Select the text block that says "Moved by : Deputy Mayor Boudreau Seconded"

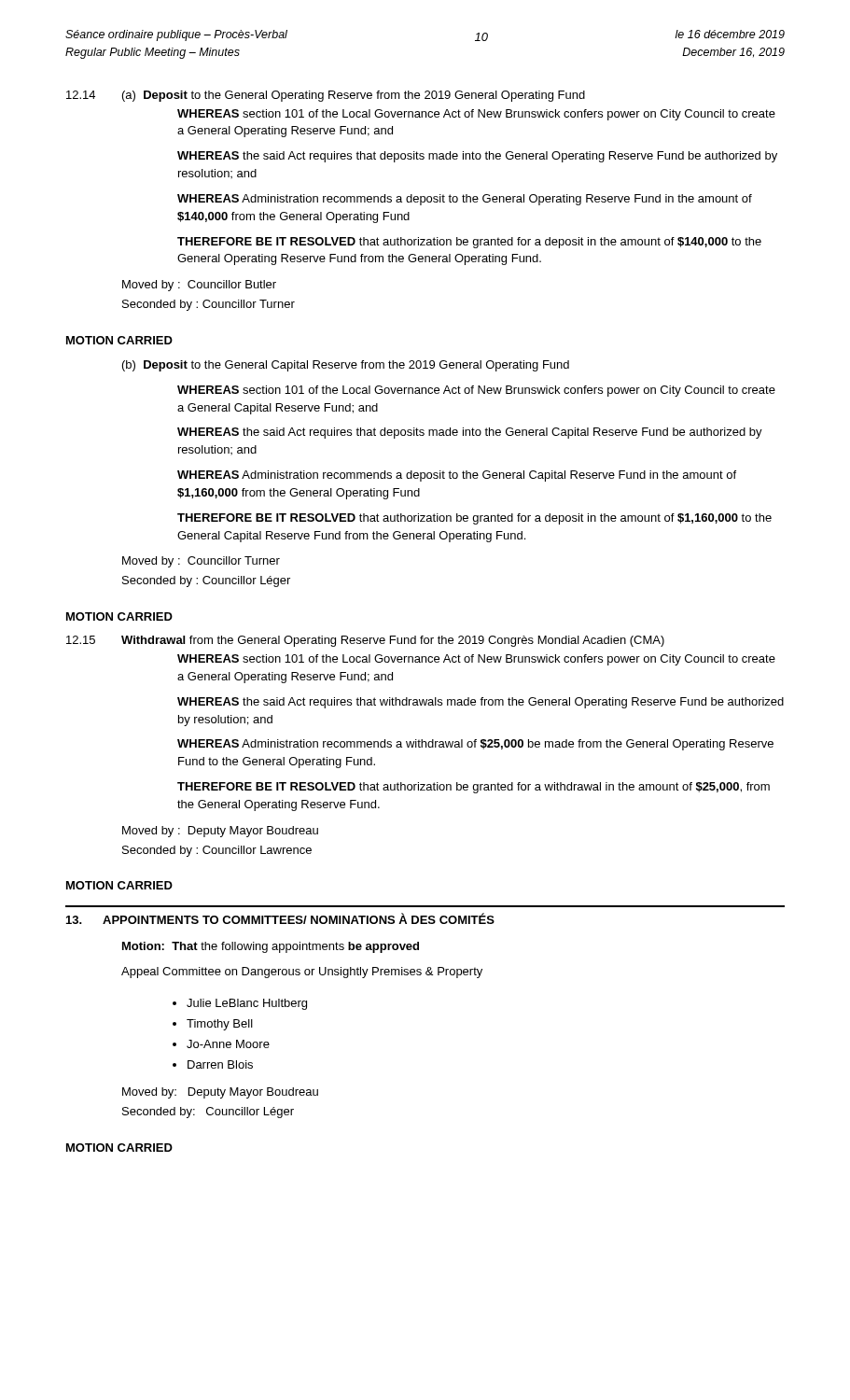point(220,840)
